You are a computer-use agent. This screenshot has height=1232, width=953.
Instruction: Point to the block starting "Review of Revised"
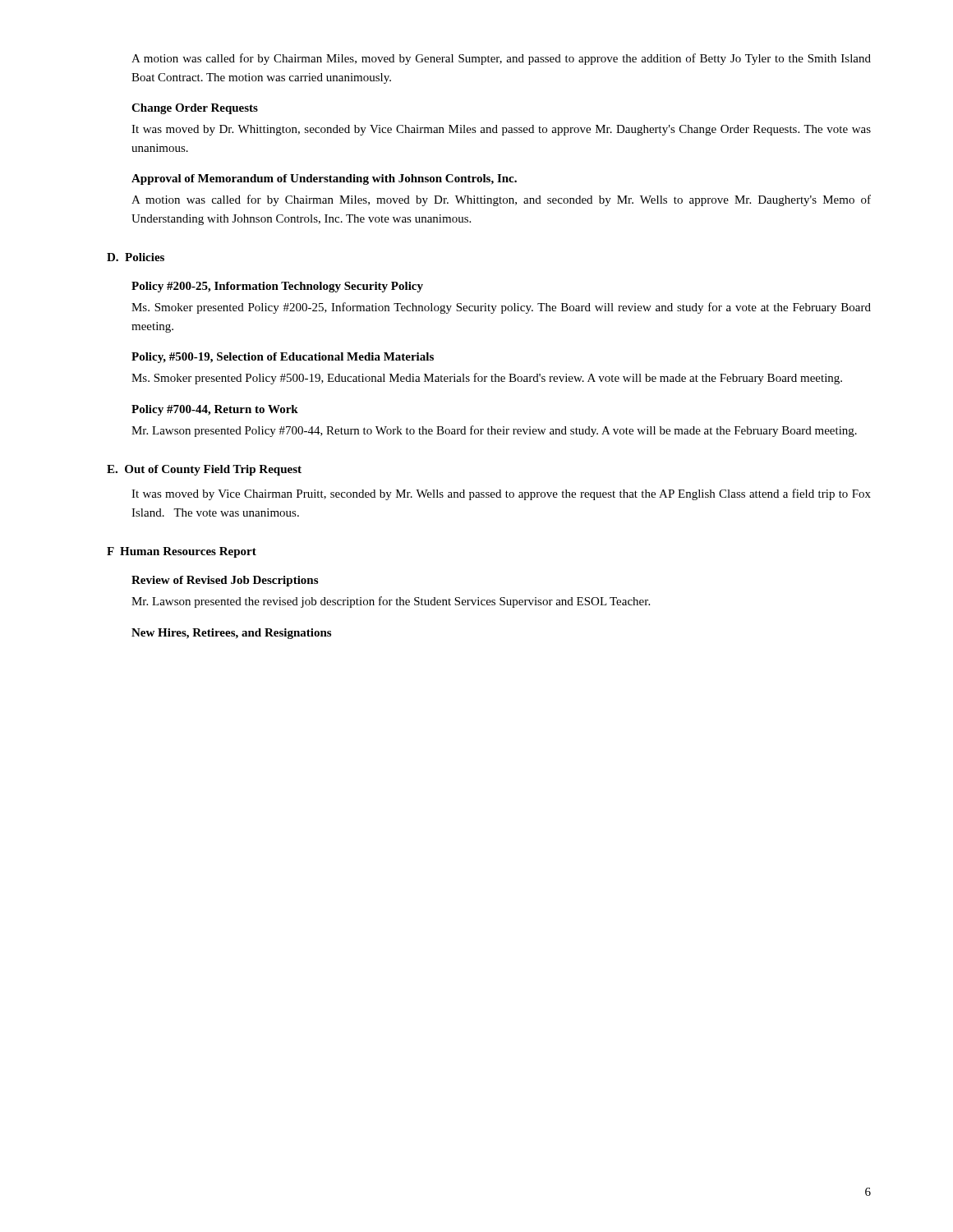coord(225,580)
